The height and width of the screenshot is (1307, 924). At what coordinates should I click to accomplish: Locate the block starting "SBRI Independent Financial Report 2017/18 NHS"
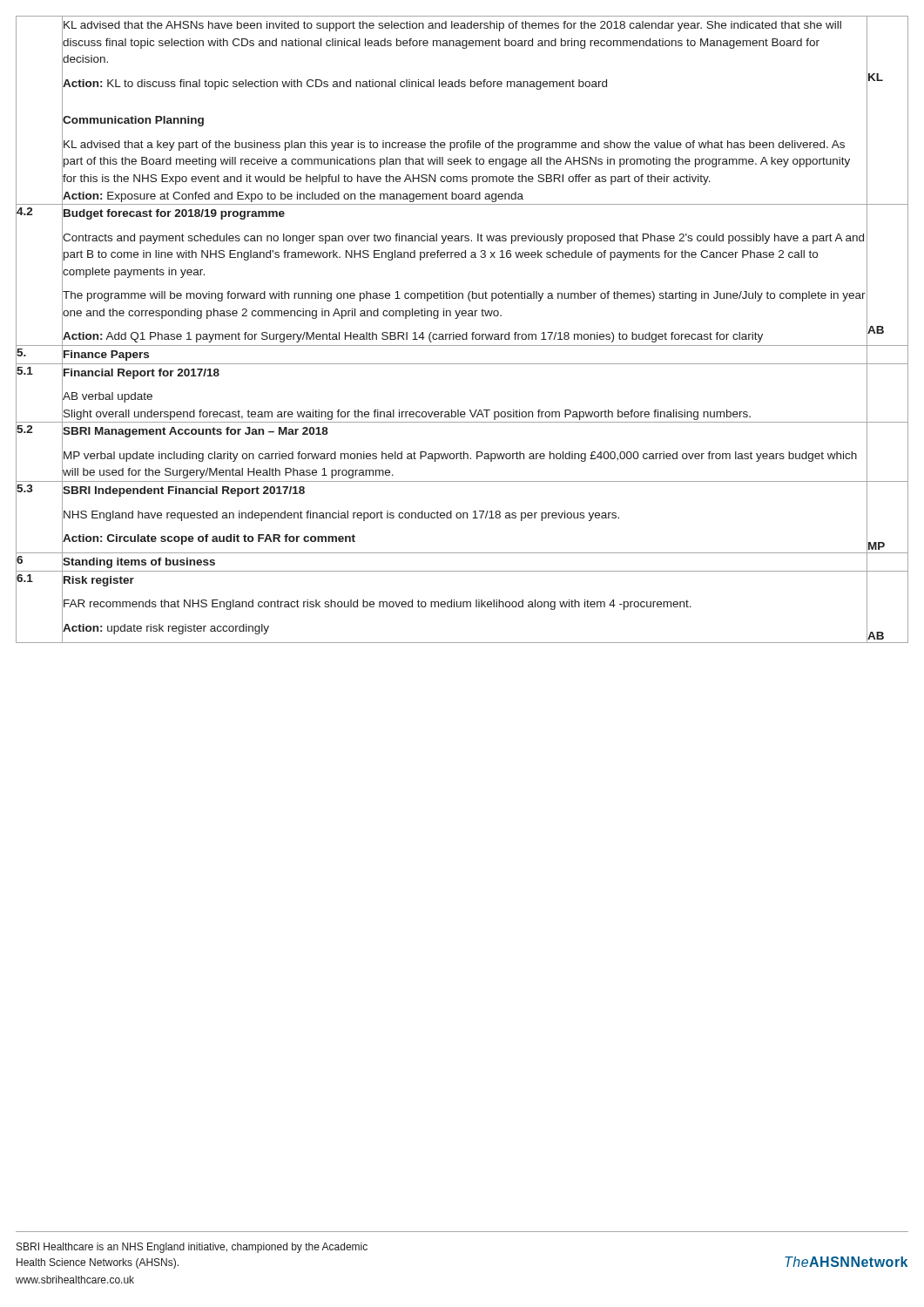[x=465, y=514]
